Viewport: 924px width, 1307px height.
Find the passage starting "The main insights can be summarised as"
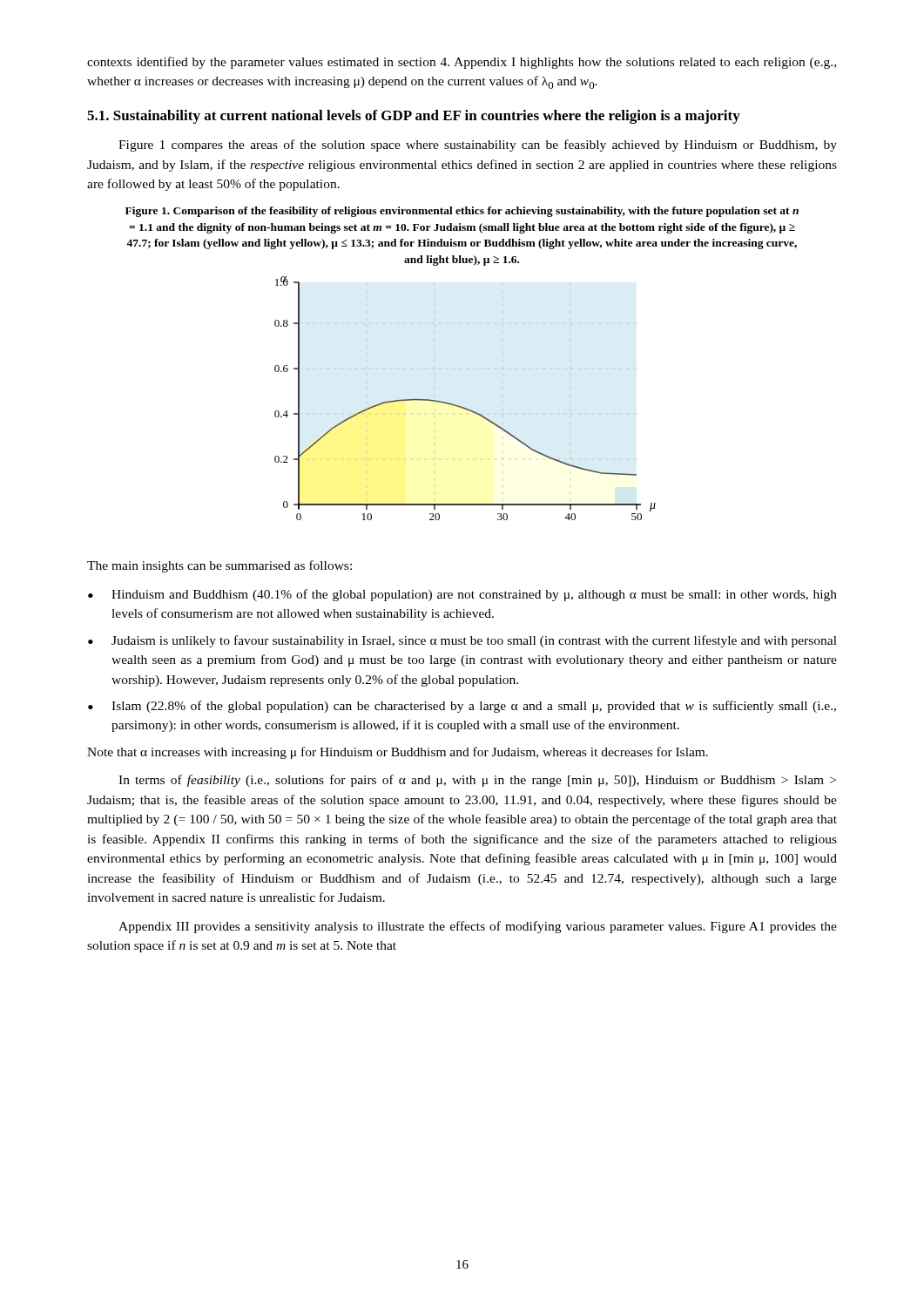219,566
